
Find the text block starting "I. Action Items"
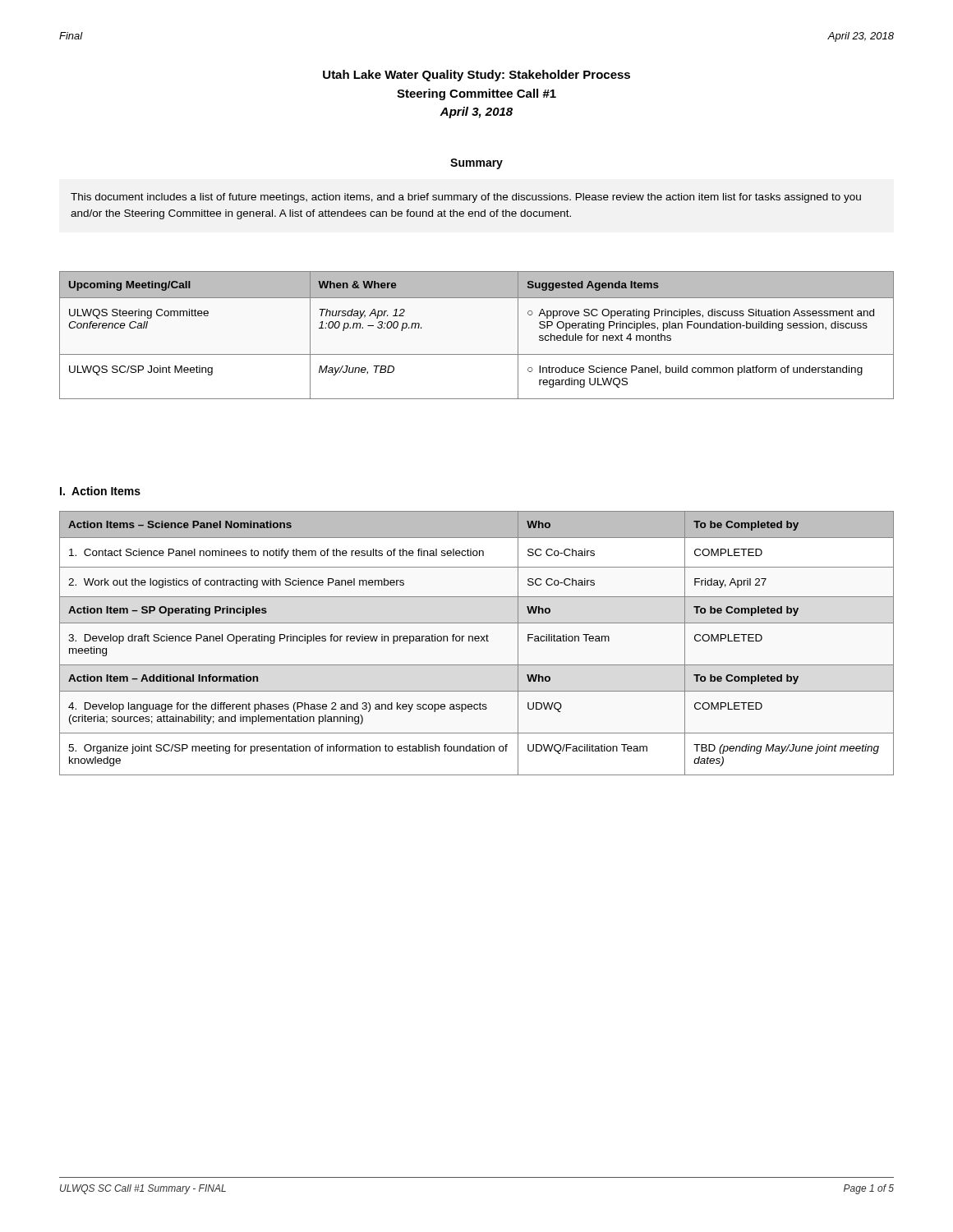click(x=100, y=491)
